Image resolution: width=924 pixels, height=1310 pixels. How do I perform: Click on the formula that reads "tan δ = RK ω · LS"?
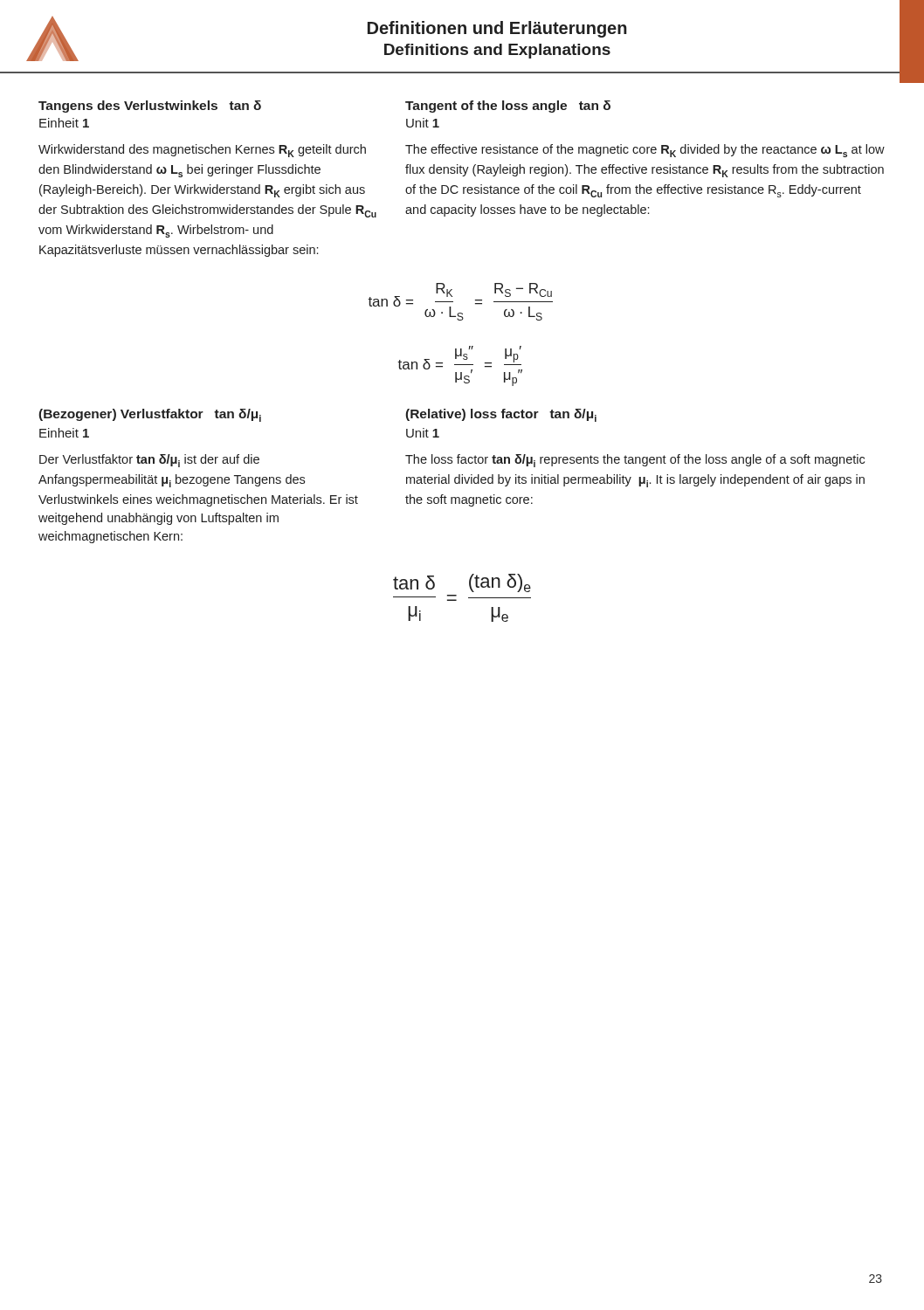(x=462, y=302)
